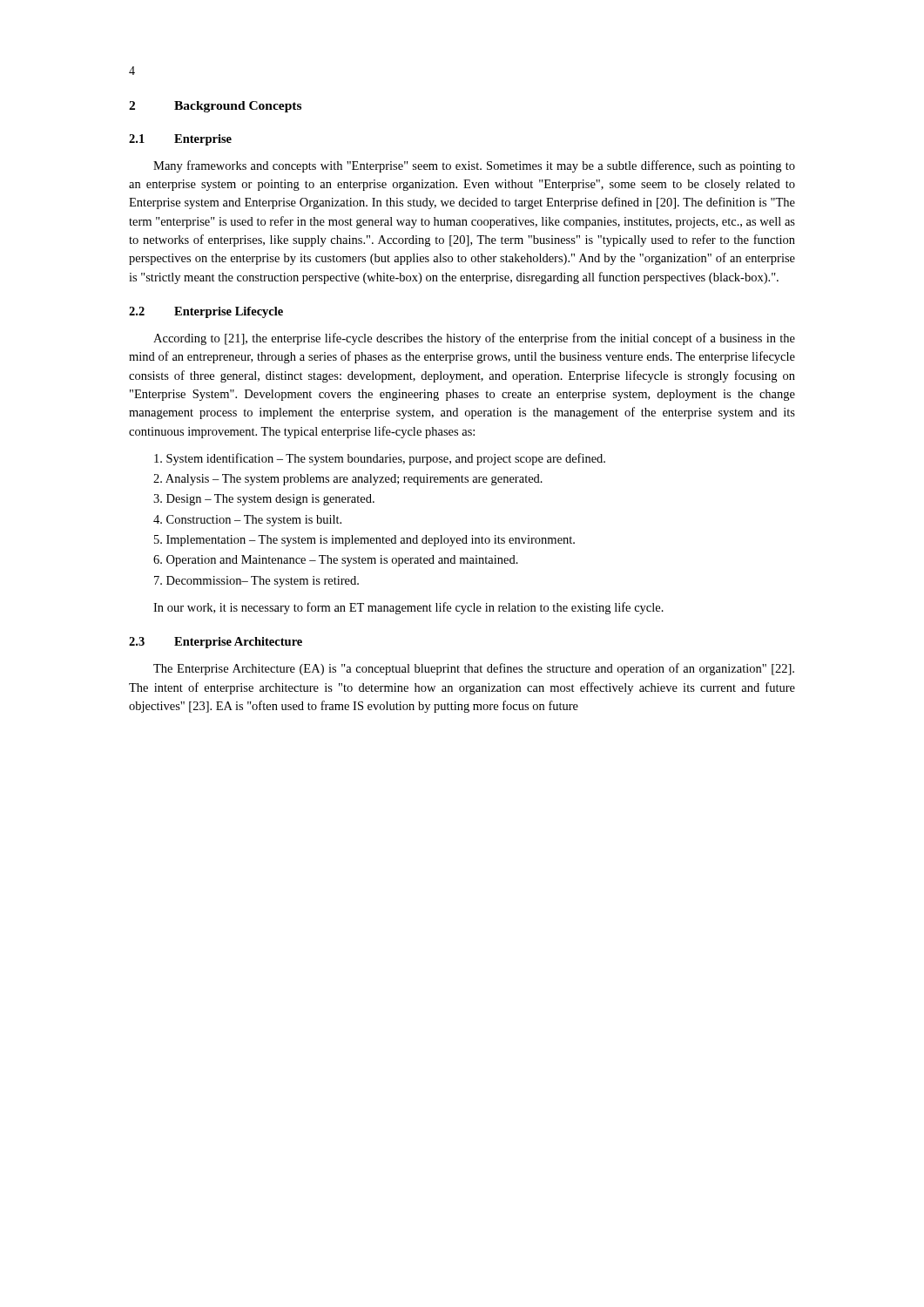Click on the text block with the text "Many frameworks and concepts with "Enterprise""
924x1307 pixels.
click(462, 221)
